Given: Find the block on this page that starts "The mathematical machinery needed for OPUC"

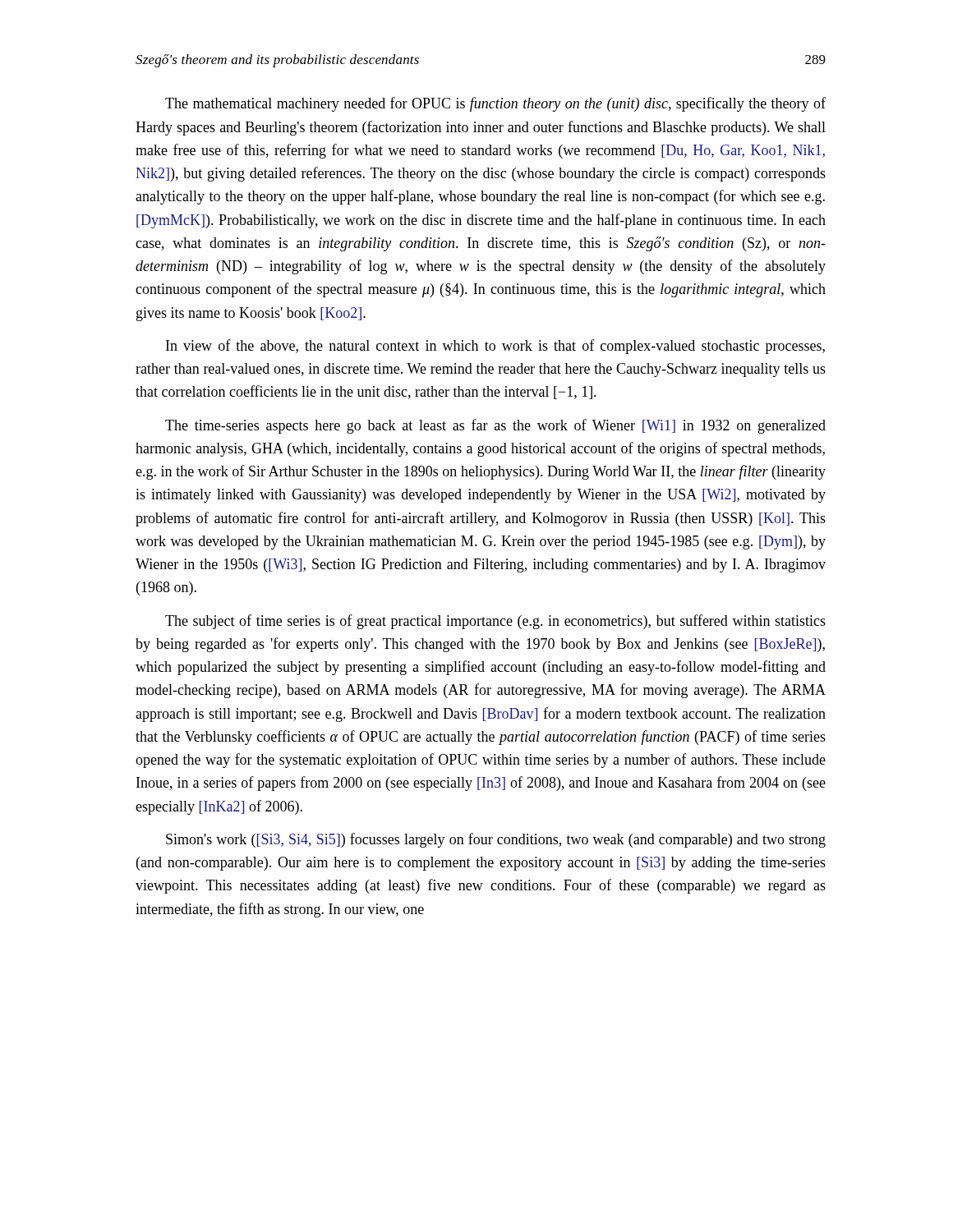Looking at the screenshot, I should [481, 506].
